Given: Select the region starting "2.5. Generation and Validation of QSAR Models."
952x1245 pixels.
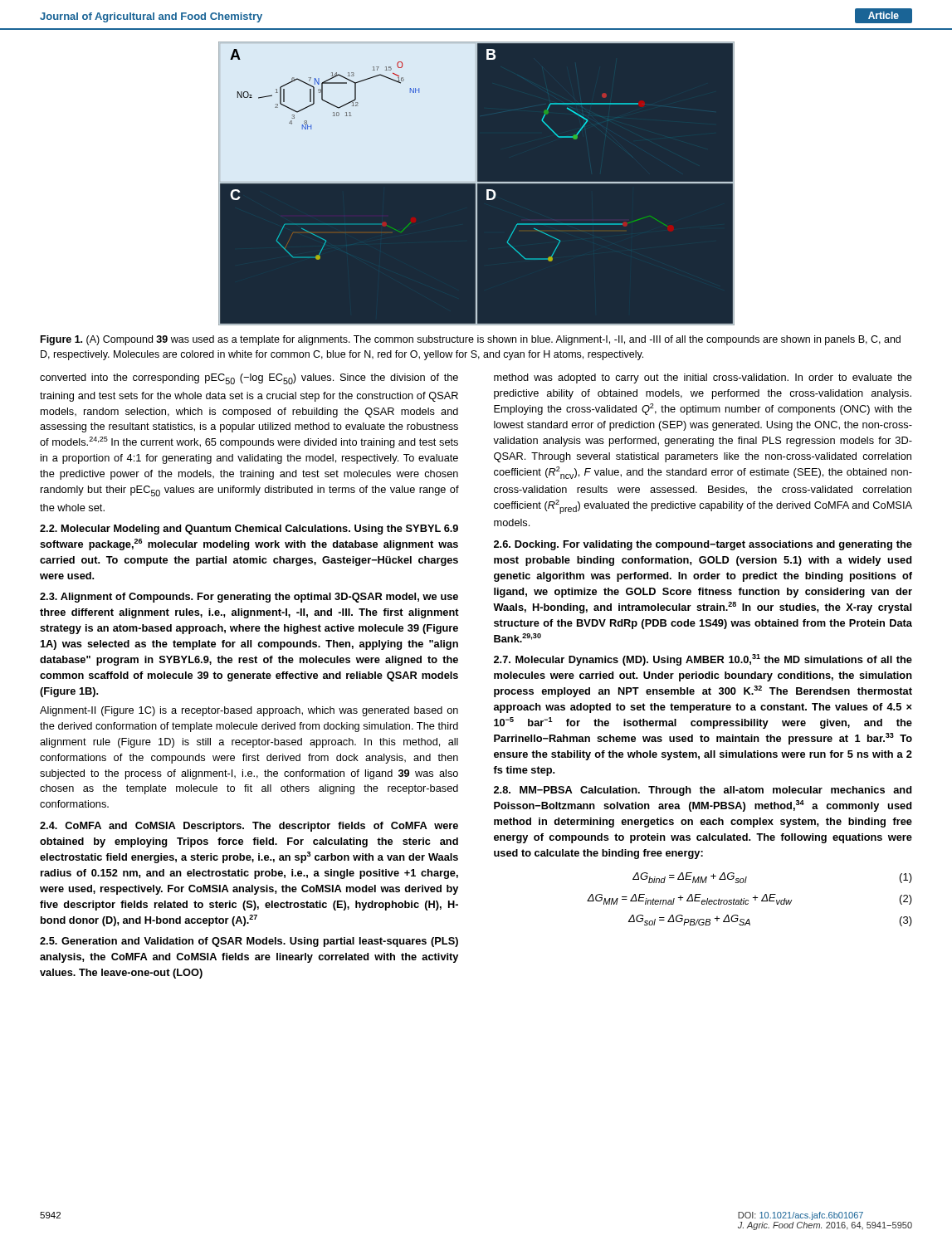Looking at the screenshot, I should point(249,957).
